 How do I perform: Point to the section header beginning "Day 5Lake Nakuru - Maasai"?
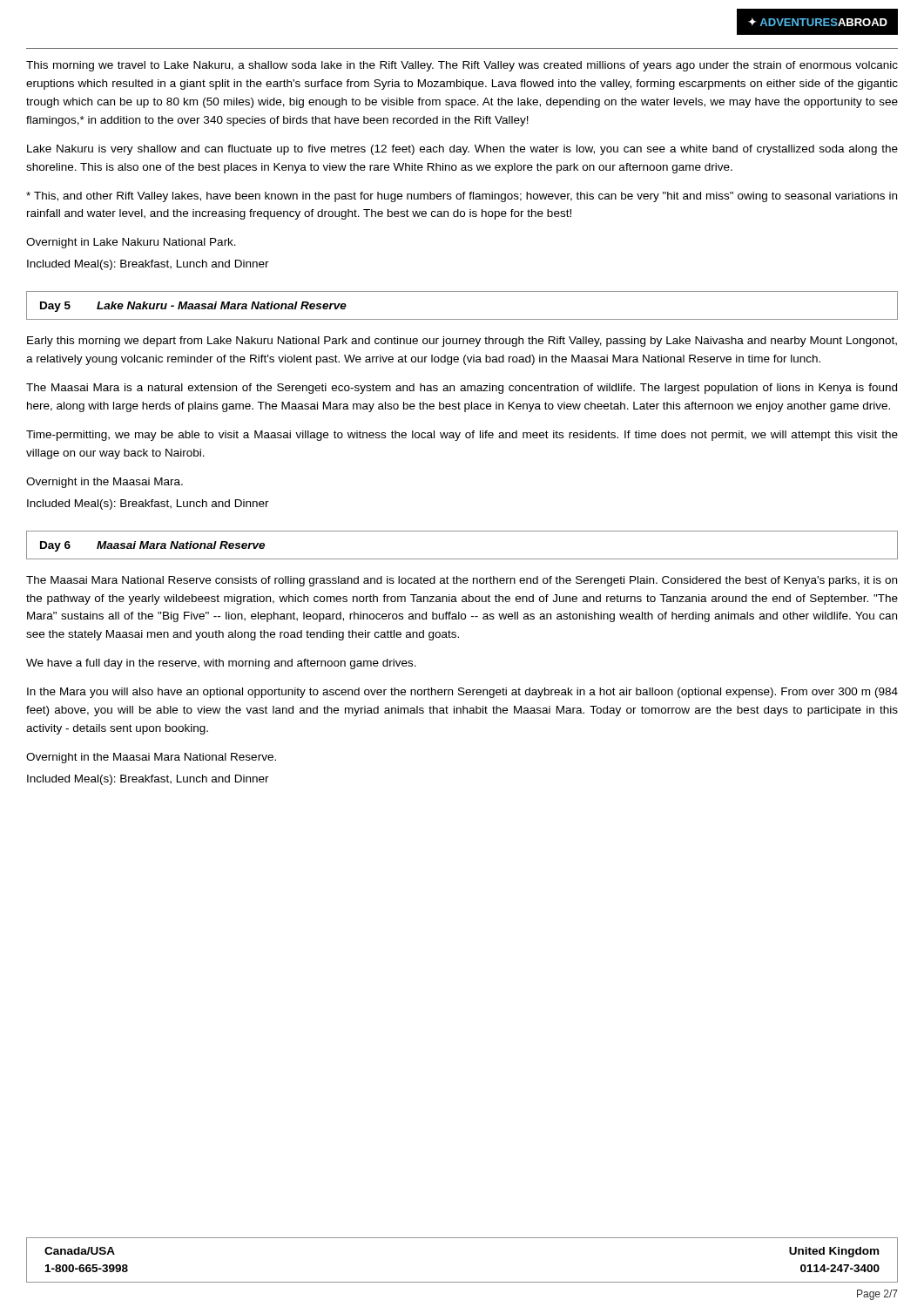pyautogui.click(x=193, y=306)
